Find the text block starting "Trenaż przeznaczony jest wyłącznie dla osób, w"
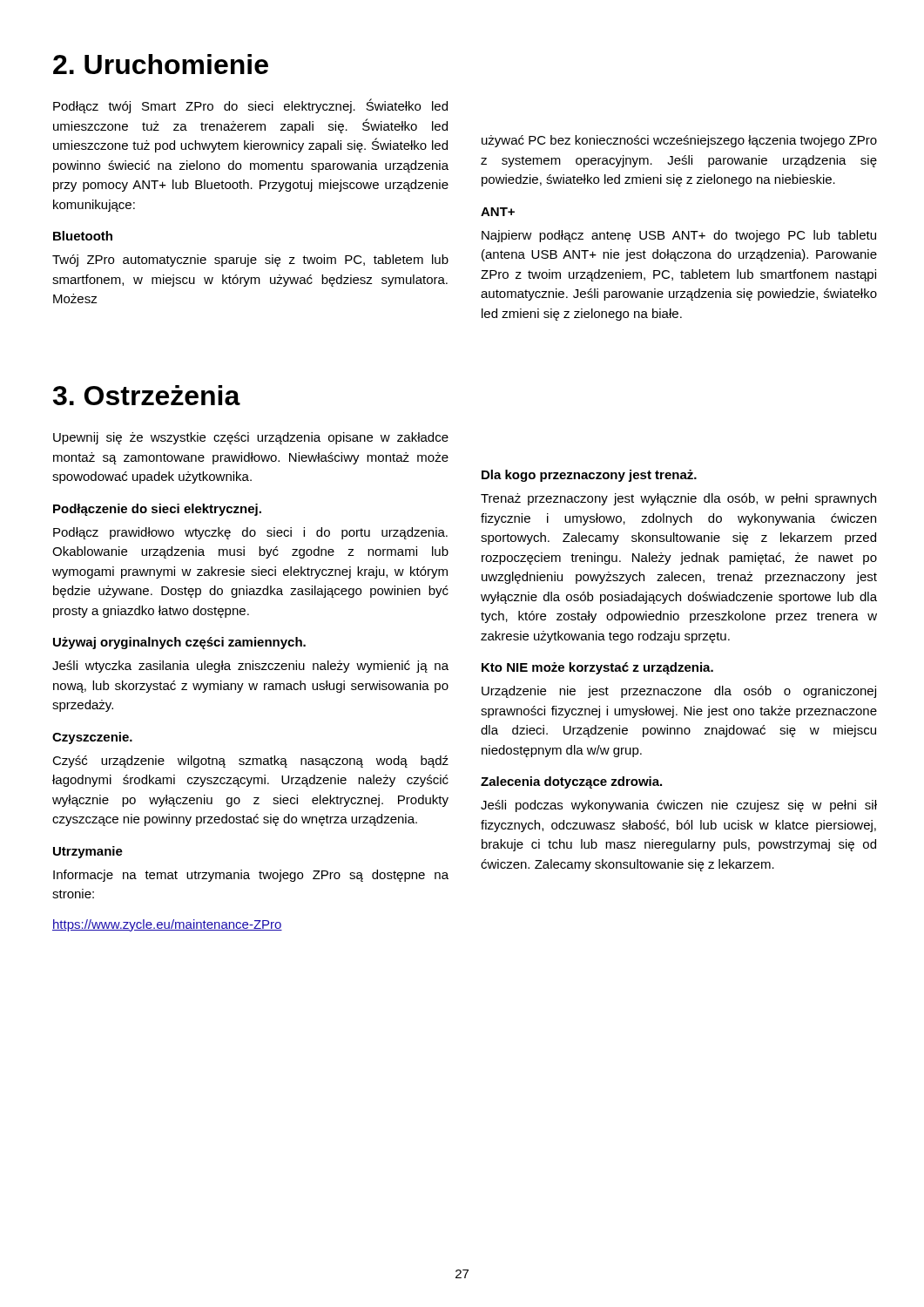The height and width of the screenshot is (1307, 924). tap(679, 567)
